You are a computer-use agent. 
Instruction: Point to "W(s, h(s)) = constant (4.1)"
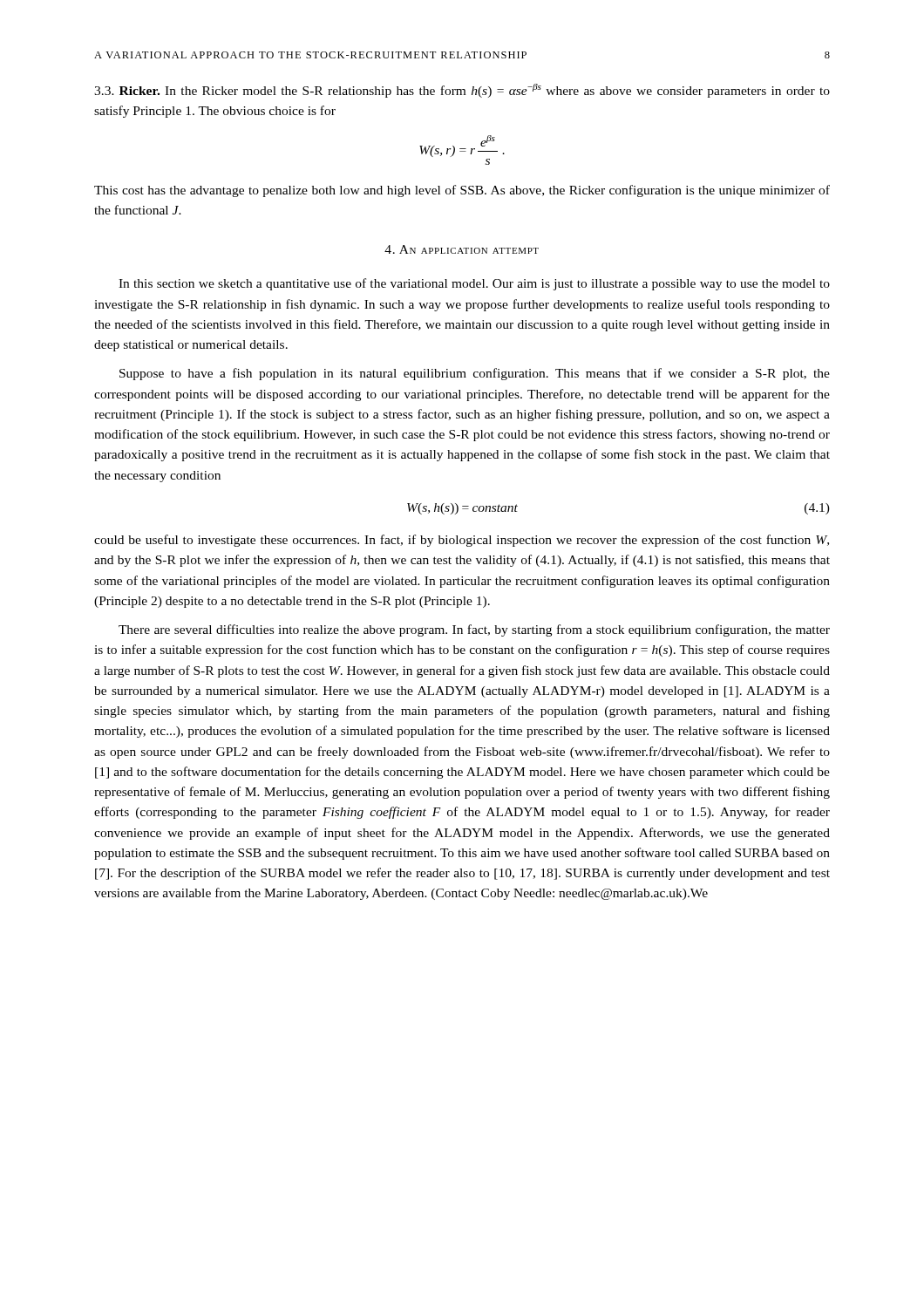(457, 509)
